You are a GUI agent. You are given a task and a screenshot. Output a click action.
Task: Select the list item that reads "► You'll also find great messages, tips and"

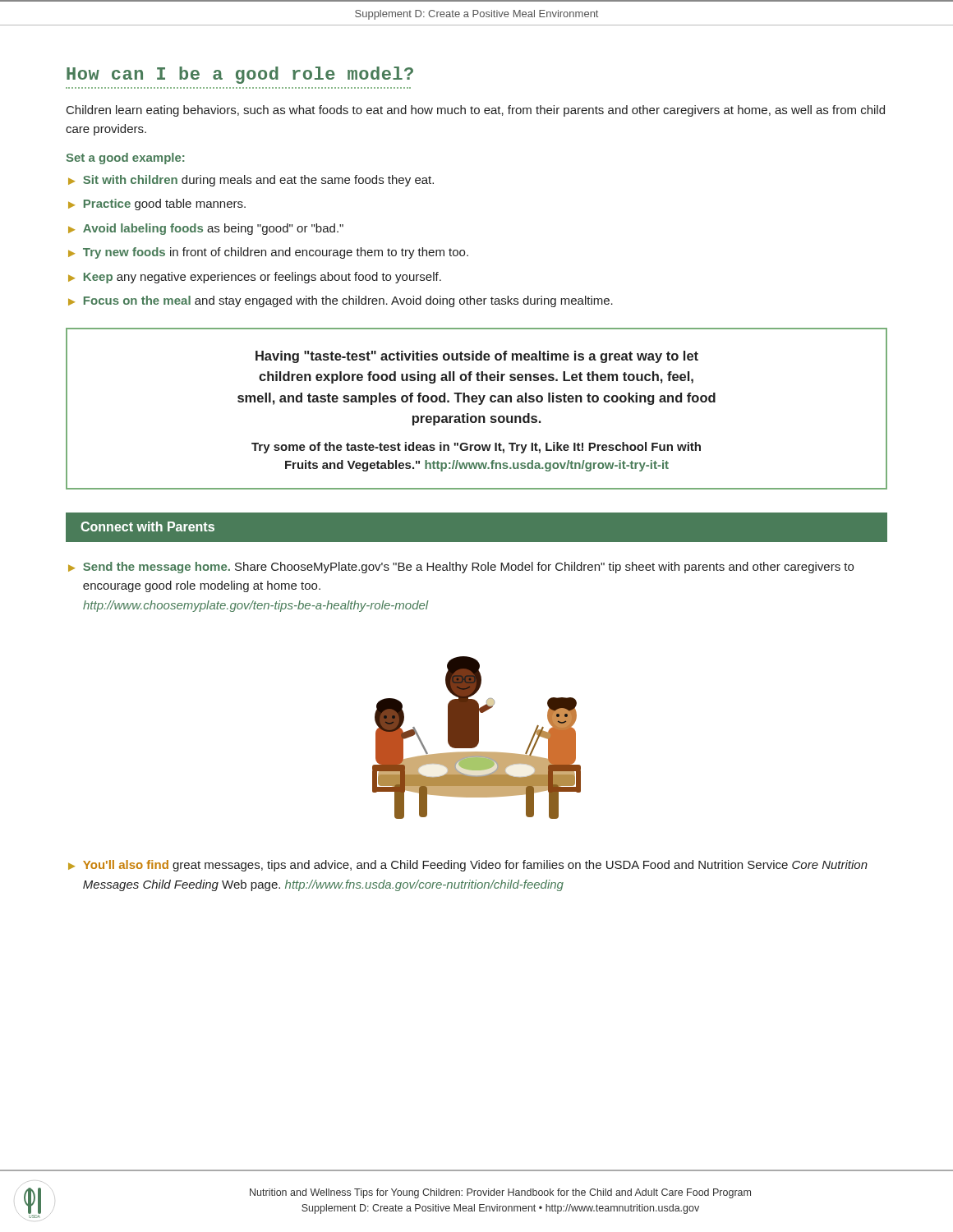(x=476, y=874)
